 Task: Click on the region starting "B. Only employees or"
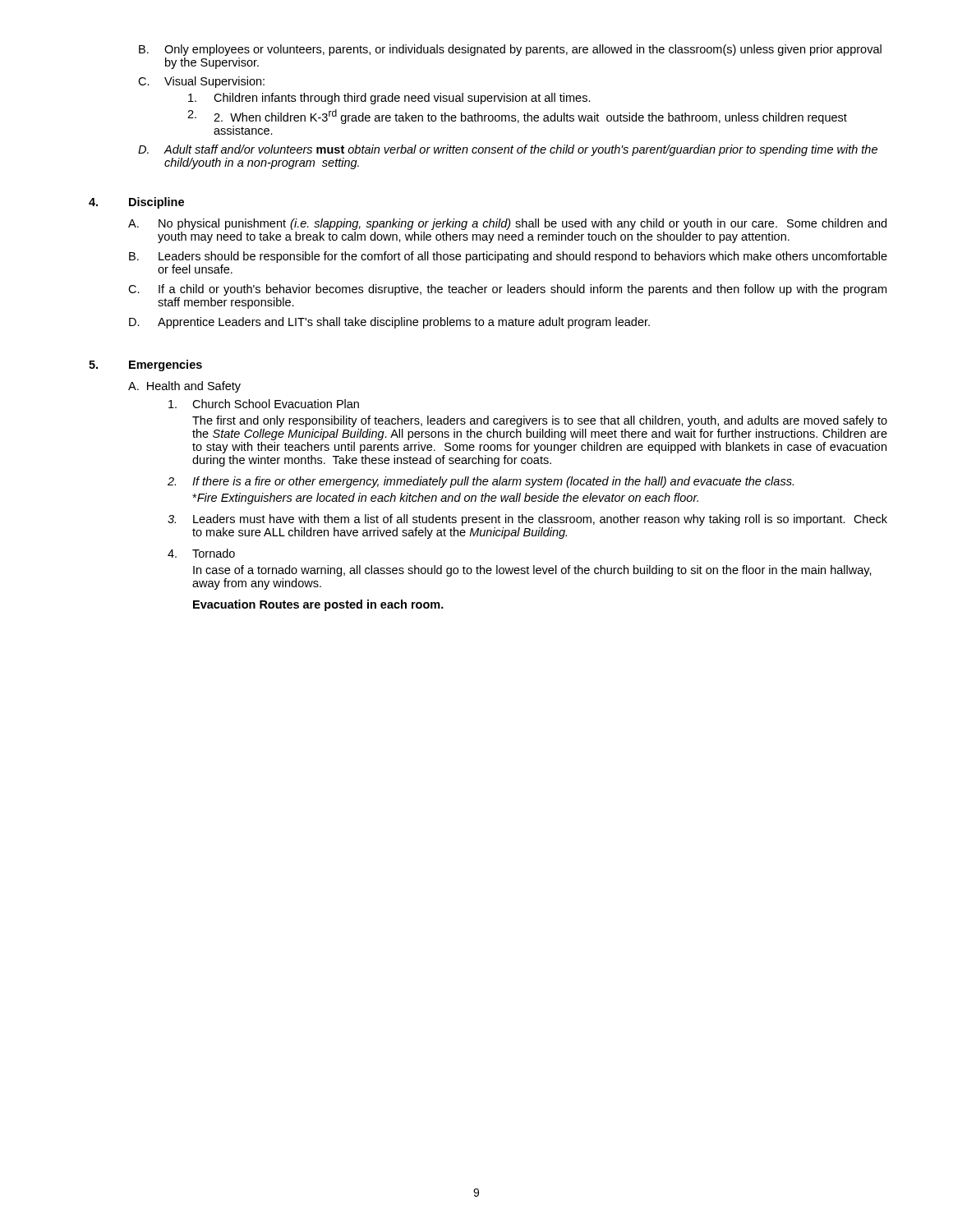point(513,56)
